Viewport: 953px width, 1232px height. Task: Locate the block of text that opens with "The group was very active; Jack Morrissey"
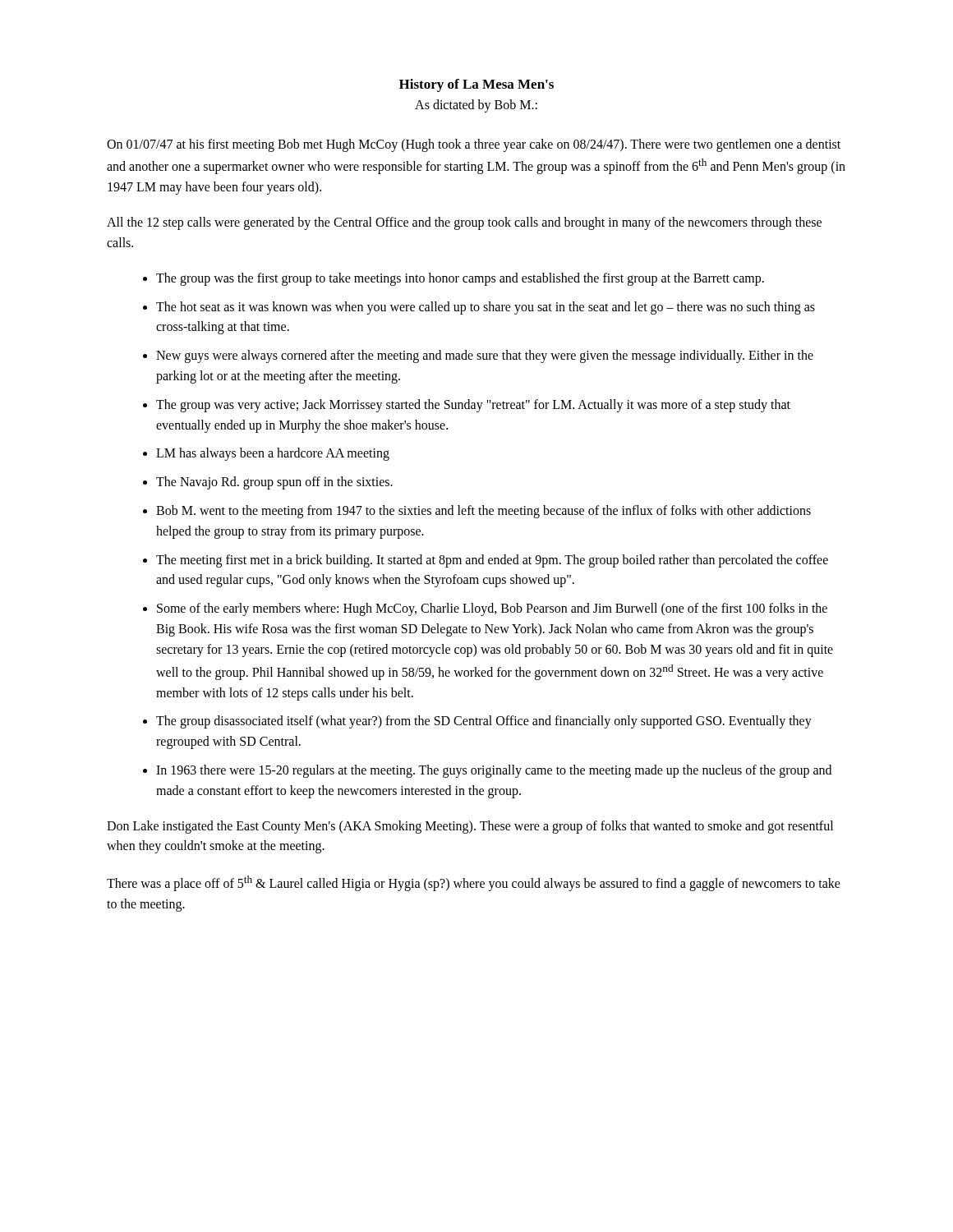coord(473,415)
